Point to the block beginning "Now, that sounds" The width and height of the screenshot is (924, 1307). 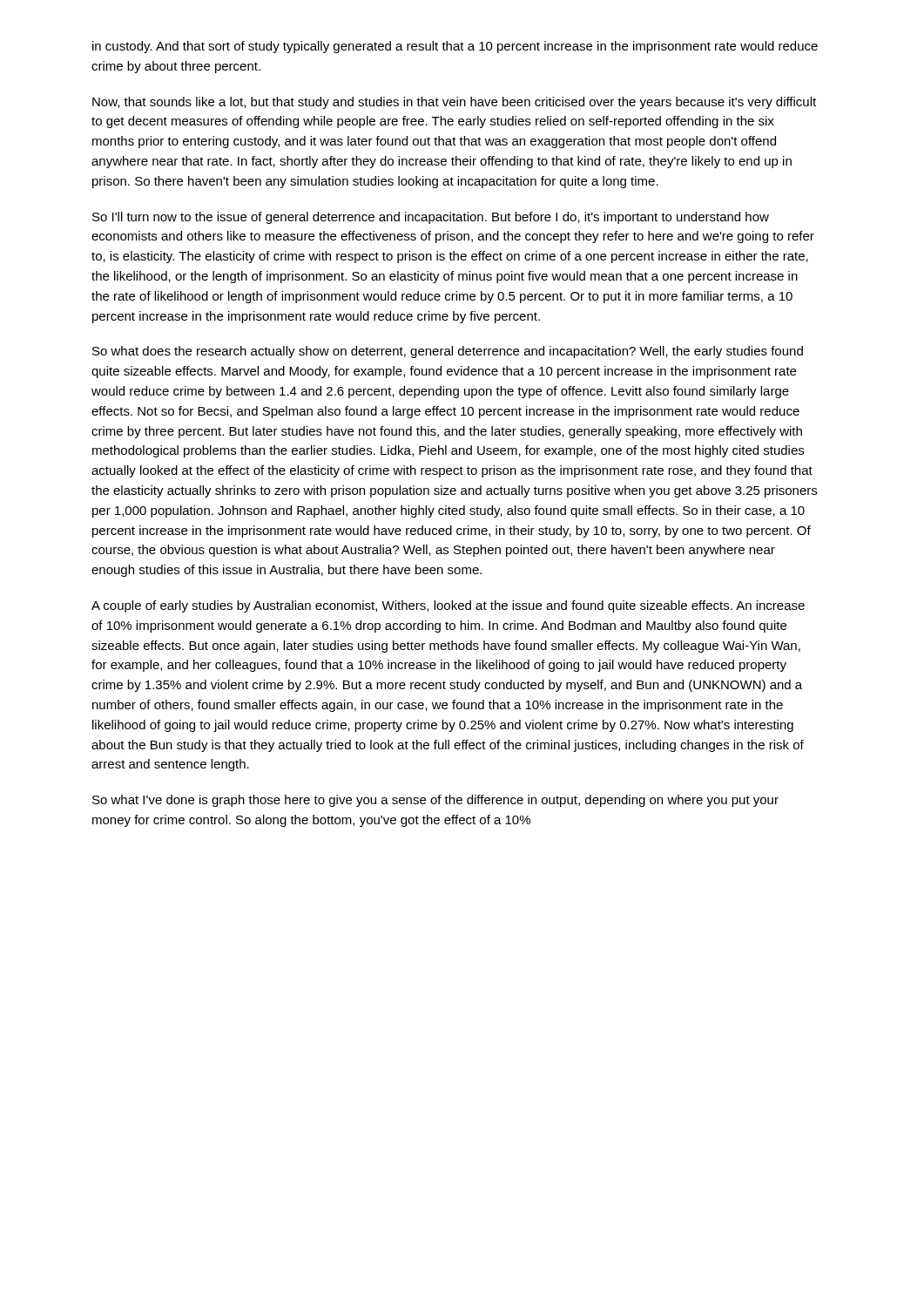pos(454,141)
